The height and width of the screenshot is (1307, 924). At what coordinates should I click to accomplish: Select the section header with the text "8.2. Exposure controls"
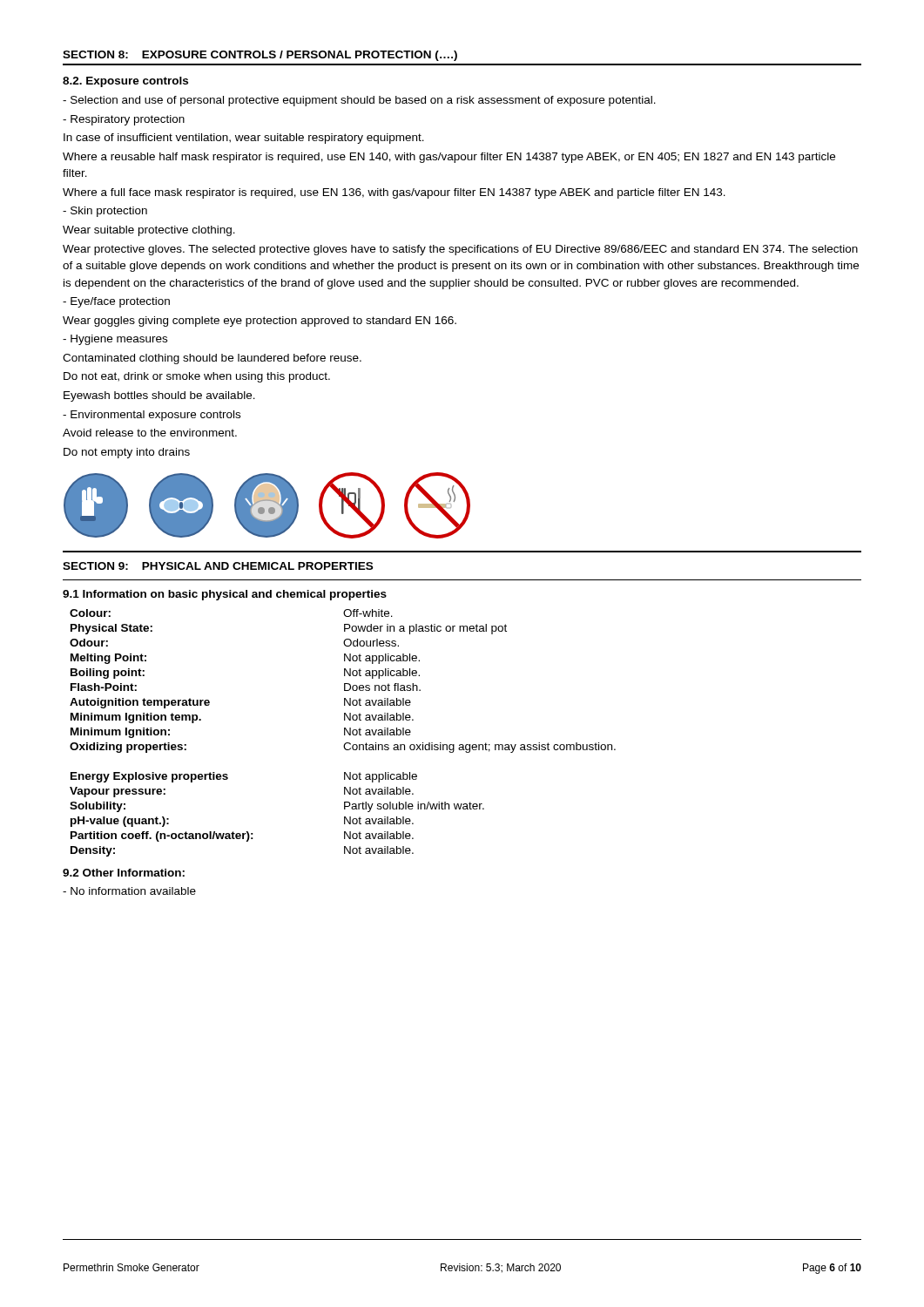(x=126, y=81)
